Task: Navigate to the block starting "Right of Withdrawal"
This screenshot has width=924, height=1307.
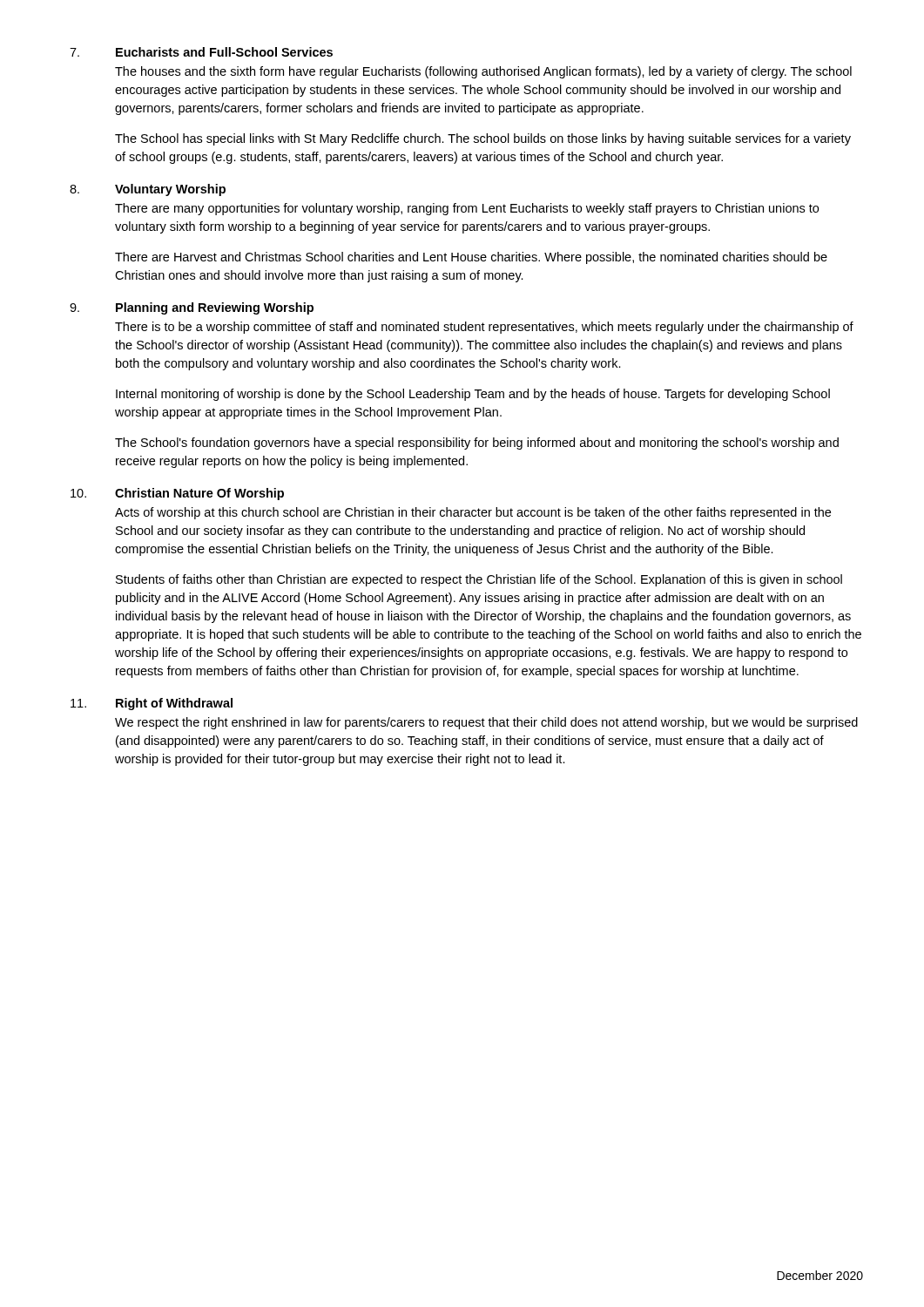Action: click(174, 703)
